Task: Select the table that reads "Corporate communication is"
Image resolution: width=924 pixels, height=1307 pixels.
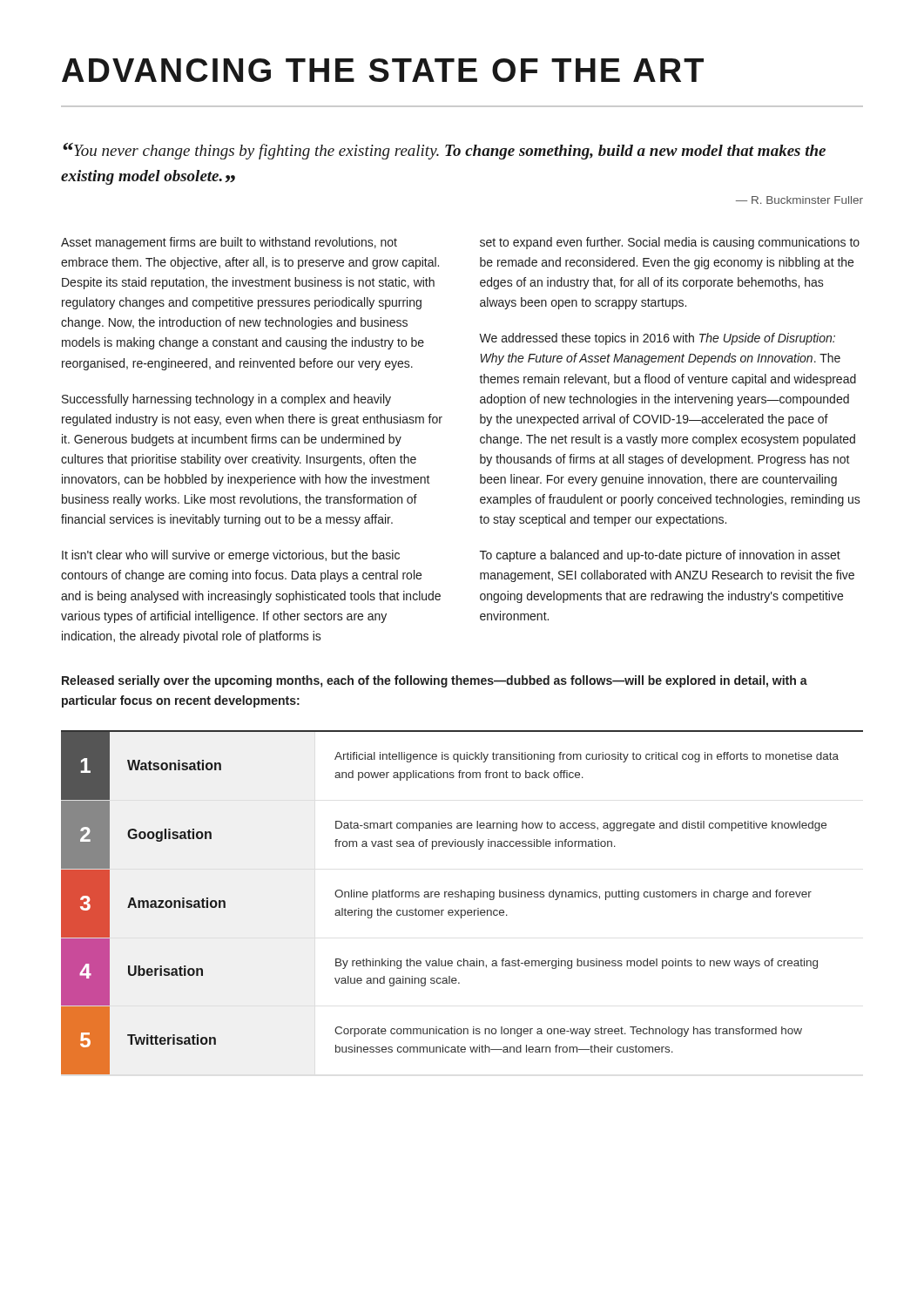Action: tap(462, 903)
